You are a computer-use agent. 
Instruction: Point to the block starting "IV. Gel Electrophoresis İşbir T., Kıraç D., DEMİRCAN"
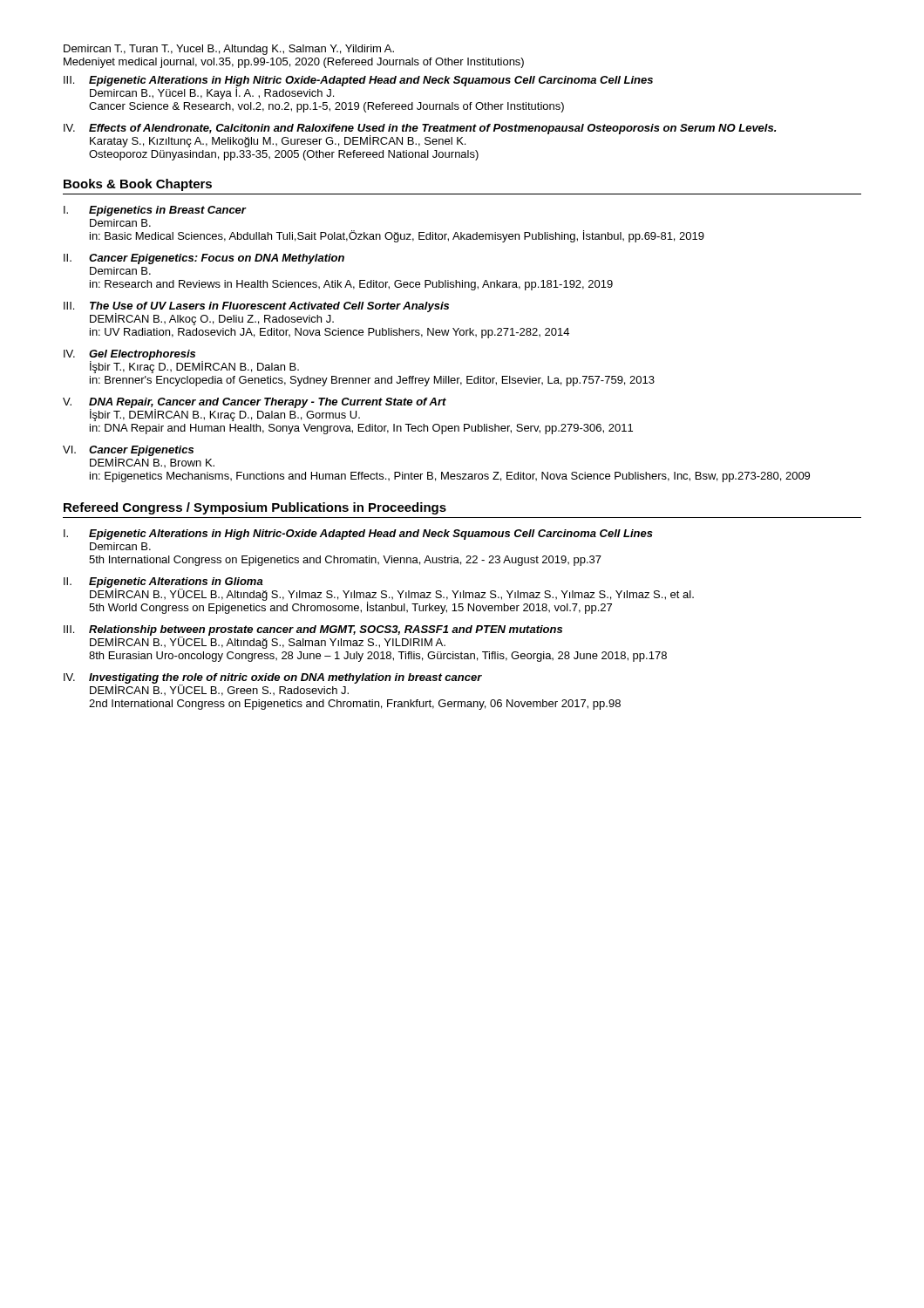click(462, 367)
